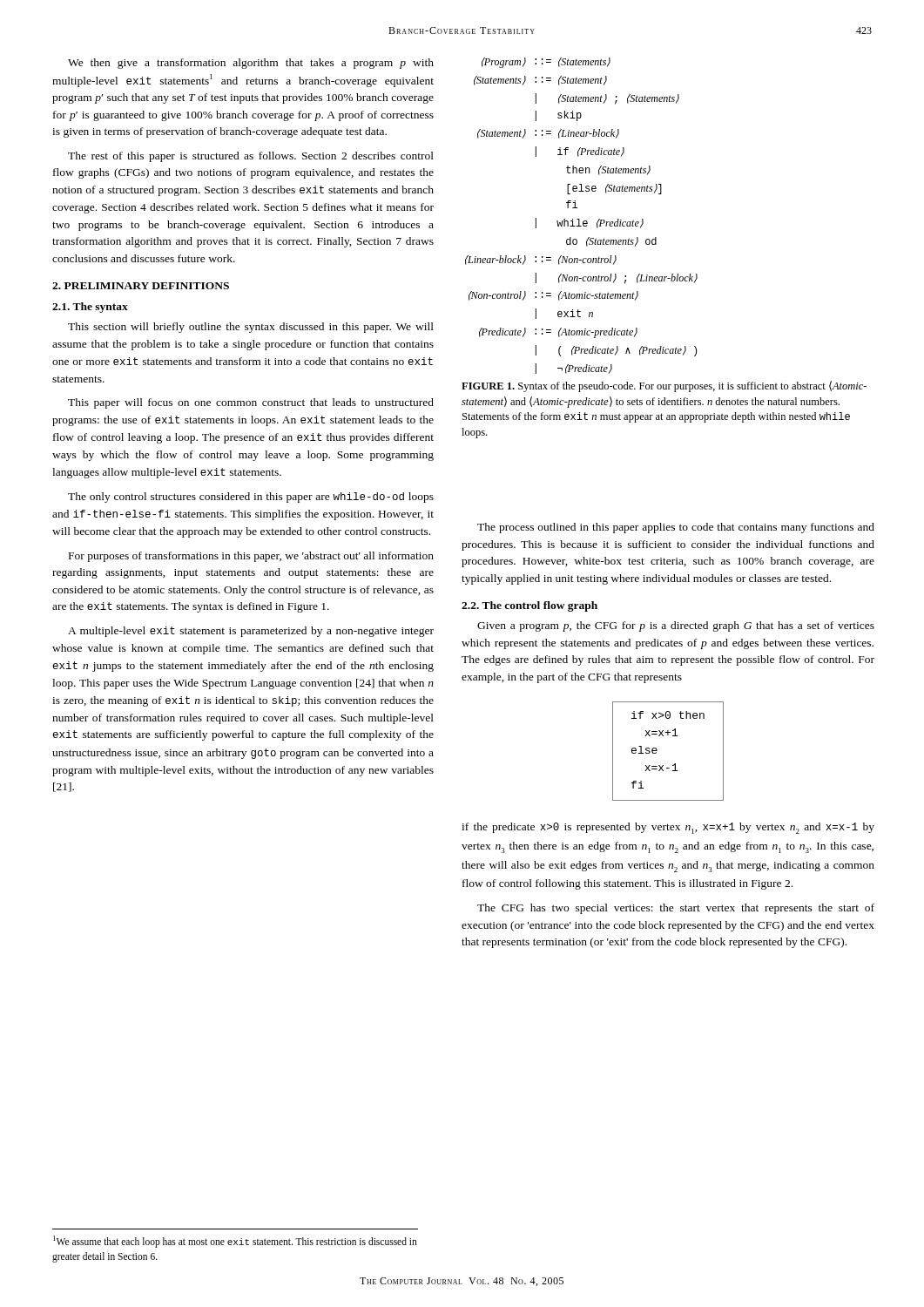Locate the passage starting "2.2. The control flow graph"
The height and width of the screenshot is (1307, 924).
(530, 605)
